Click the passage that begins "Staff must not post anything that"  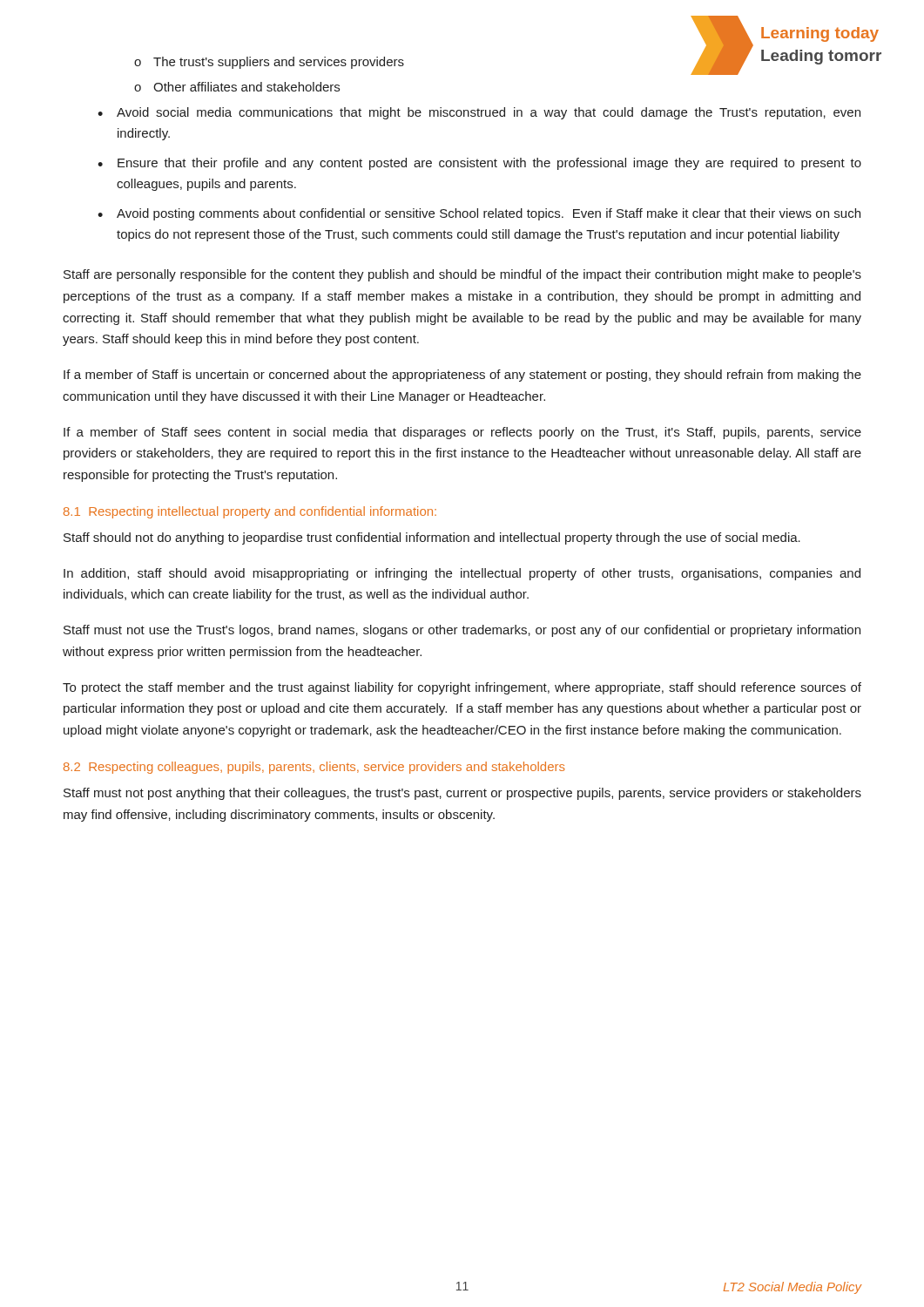tap(462, 803)
